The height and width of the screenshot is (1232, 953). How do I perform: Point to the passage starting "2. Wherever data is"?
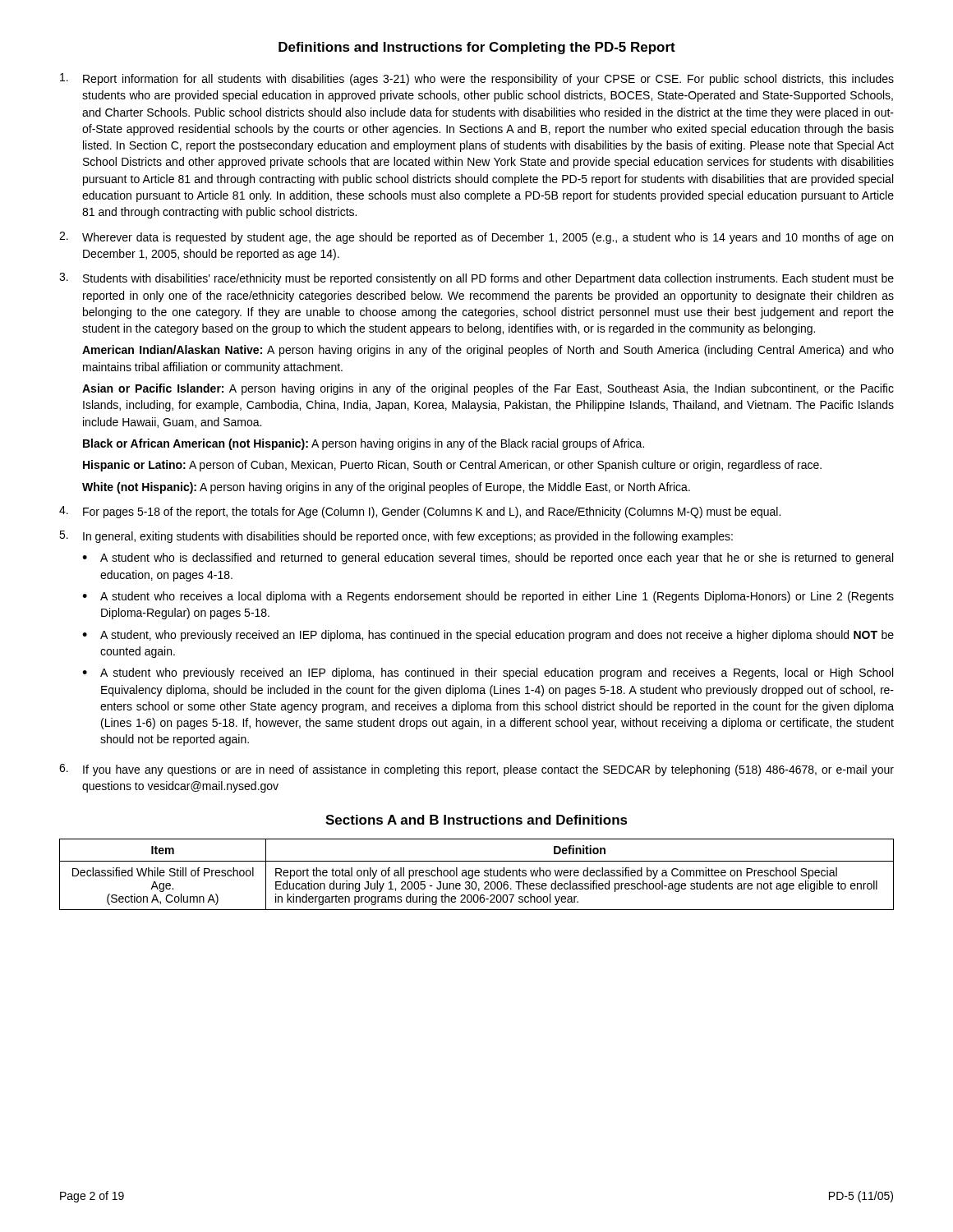point(476,246)
